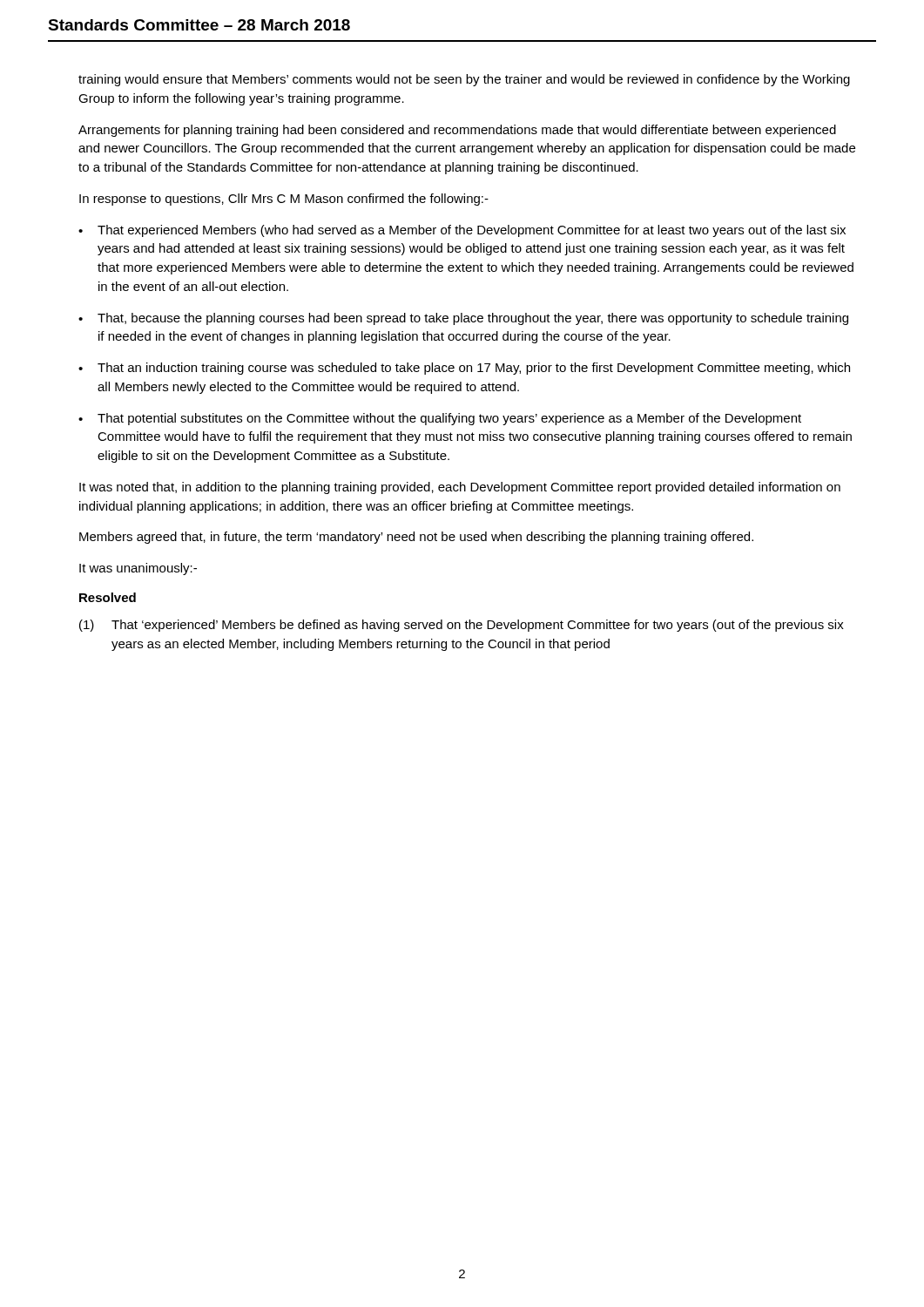Click on the element starting "• That potential substitutes on the Committee without"
Viewport: 924px width, 1307px height.
469,437
